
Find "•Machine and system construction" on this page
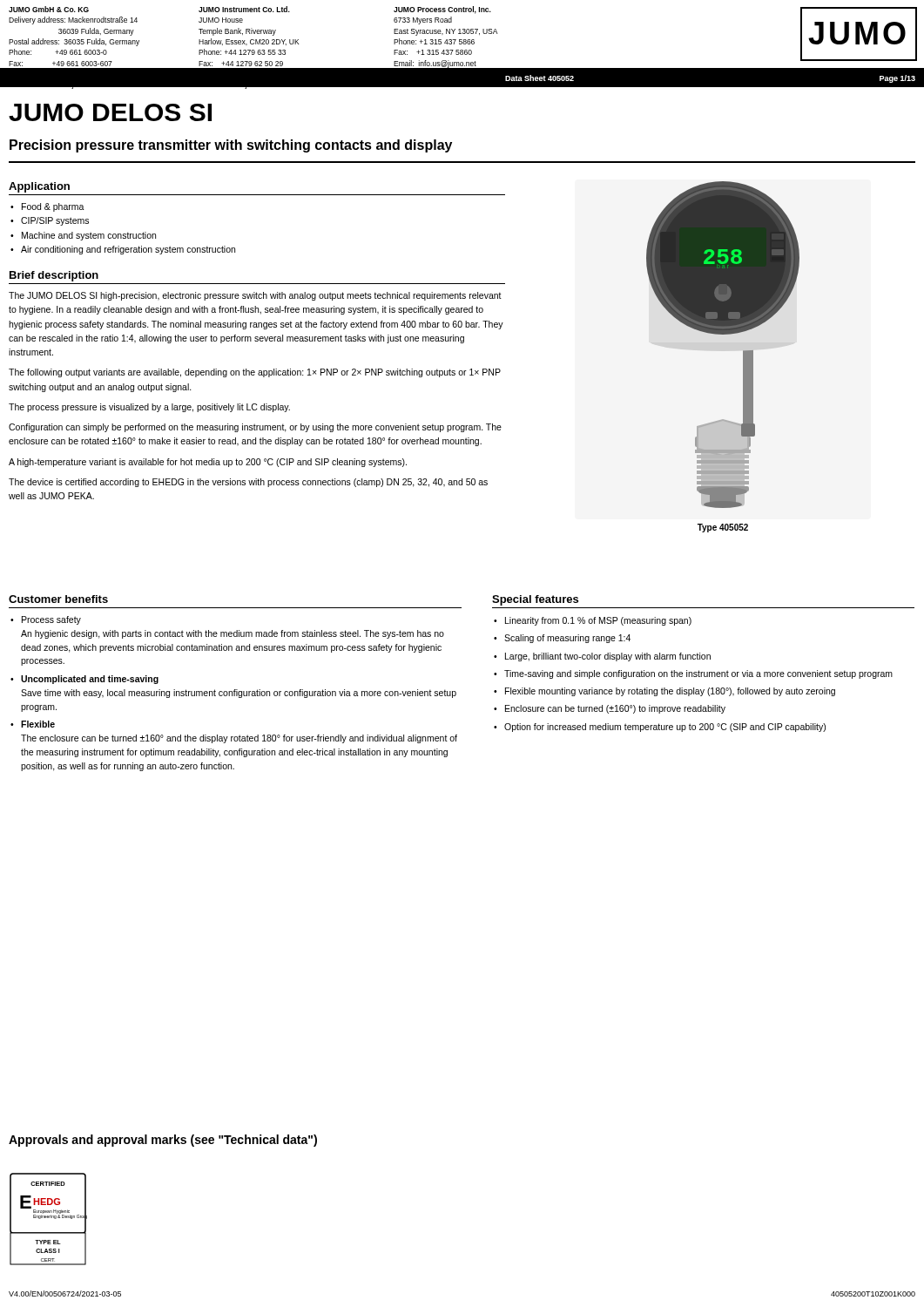[x=84, y=235]
